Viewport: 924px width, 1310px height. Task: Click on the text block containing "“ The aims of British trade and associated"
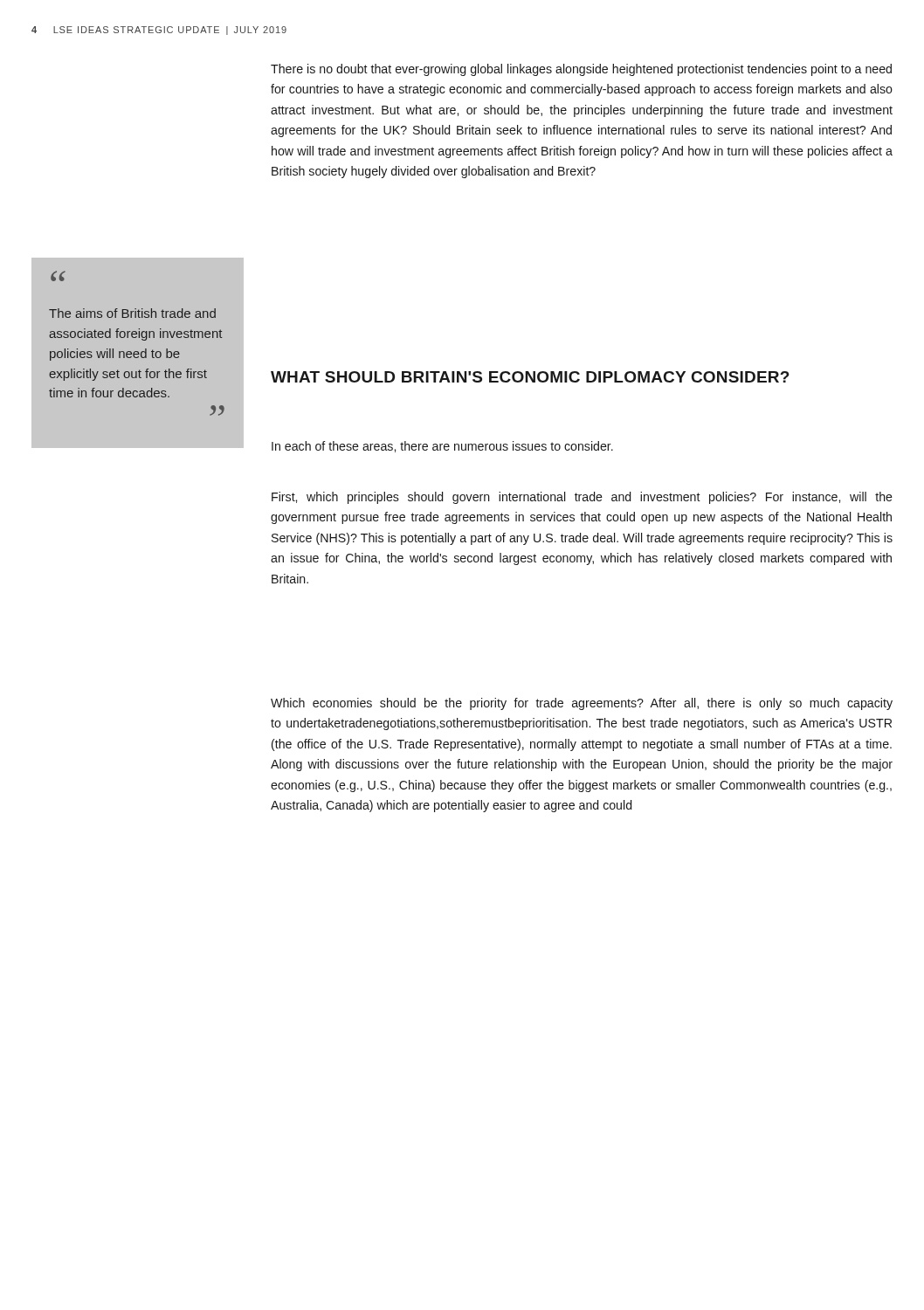click(x=138, y=352)
